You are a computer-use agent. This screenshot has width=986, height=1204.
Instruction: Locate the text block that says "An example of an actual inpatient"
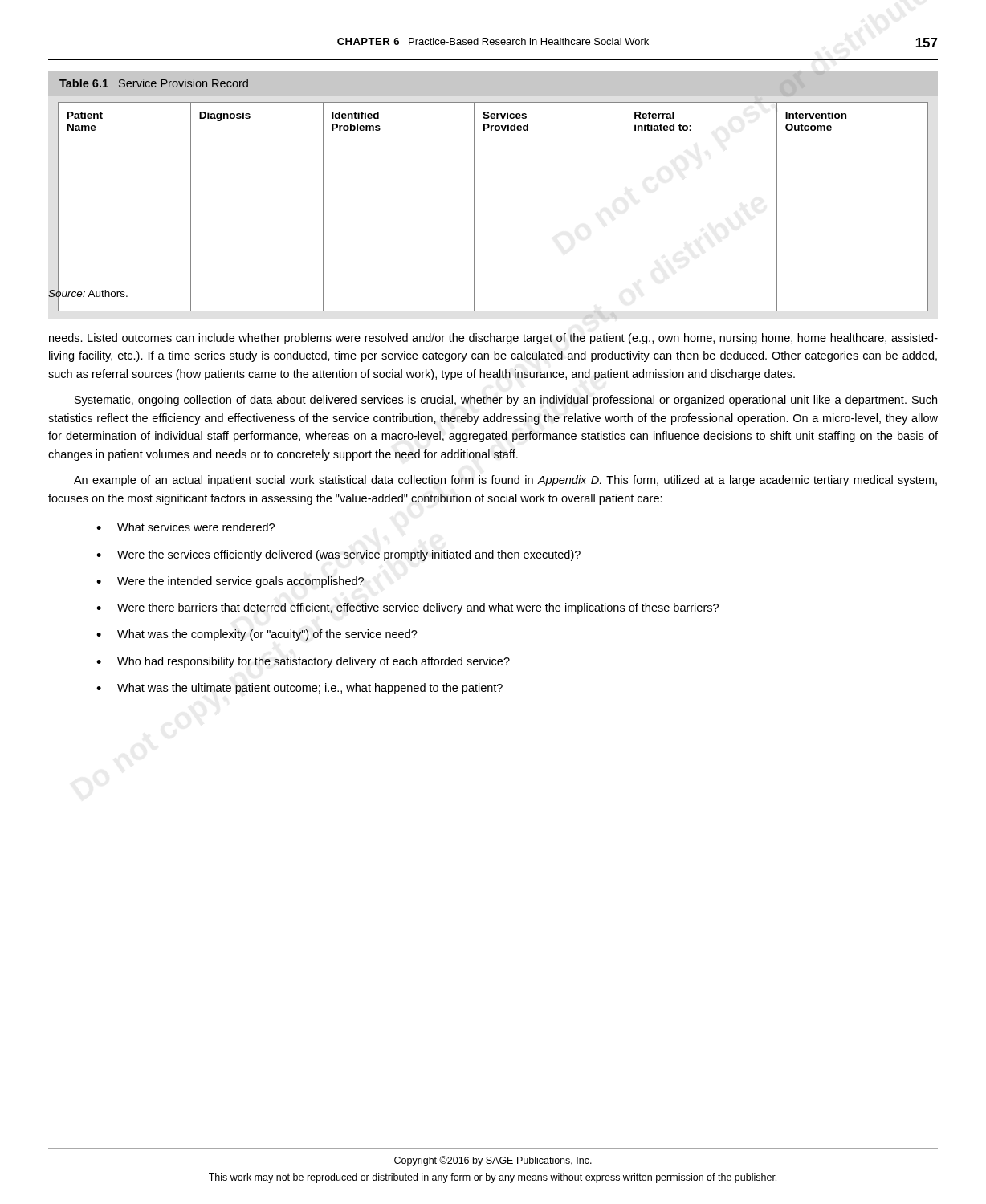point(493,489)
